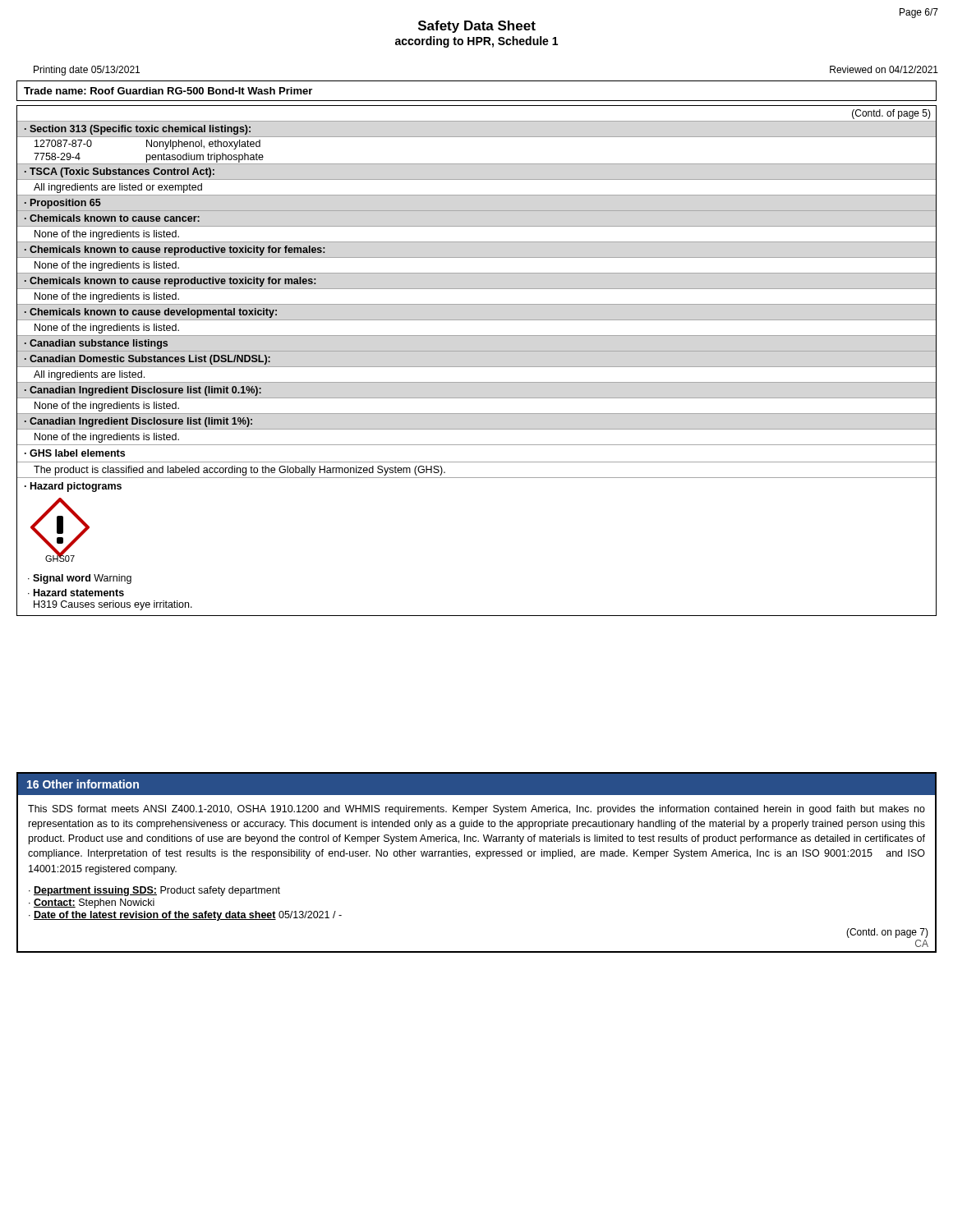Locate the passage starting "Printing date 05/13/2021"
Image resolution: width=953 pixels, height=1232 pixels.
87,70
